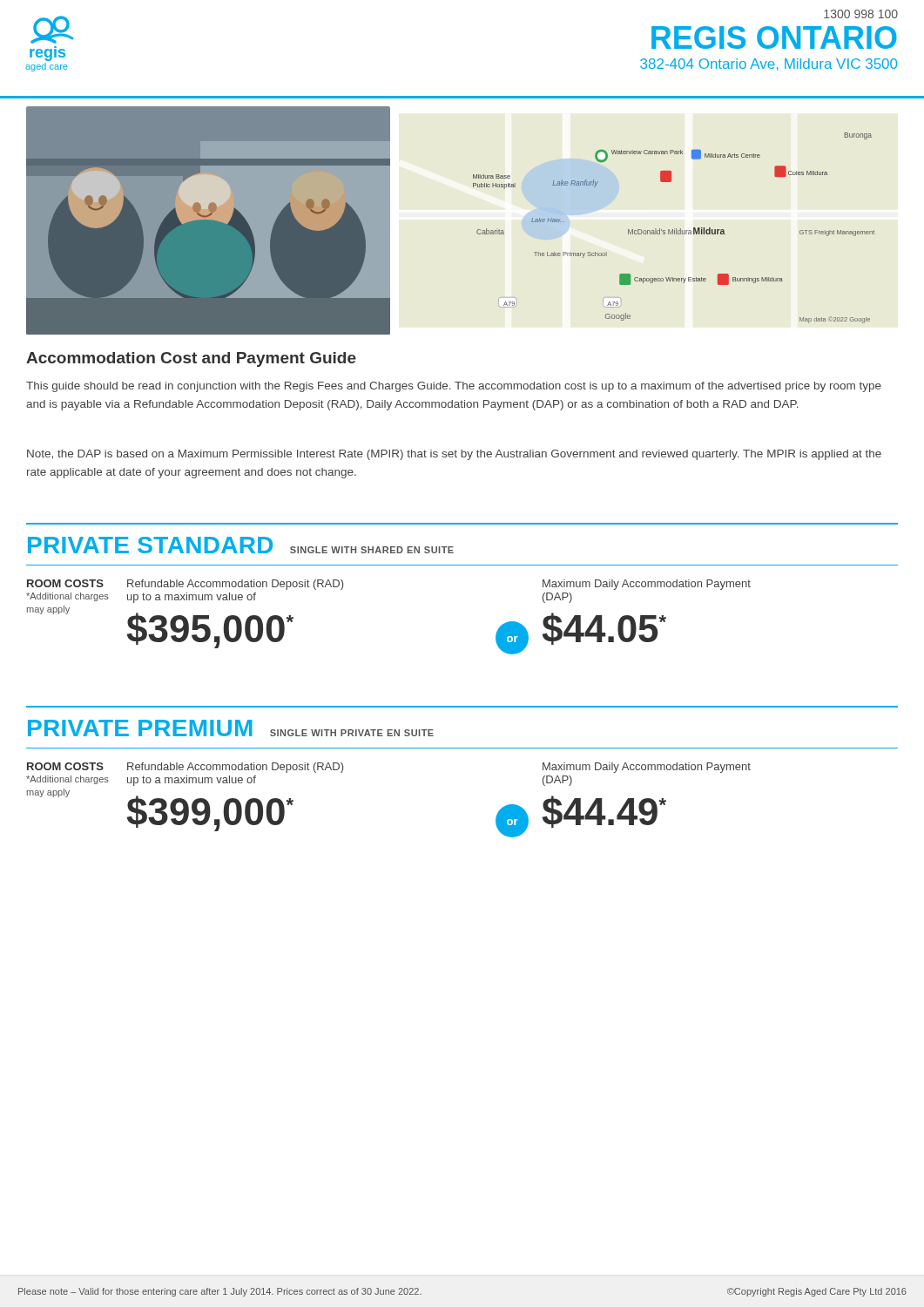Select the map
The image size is (924, 1307).
coord(648,220)
